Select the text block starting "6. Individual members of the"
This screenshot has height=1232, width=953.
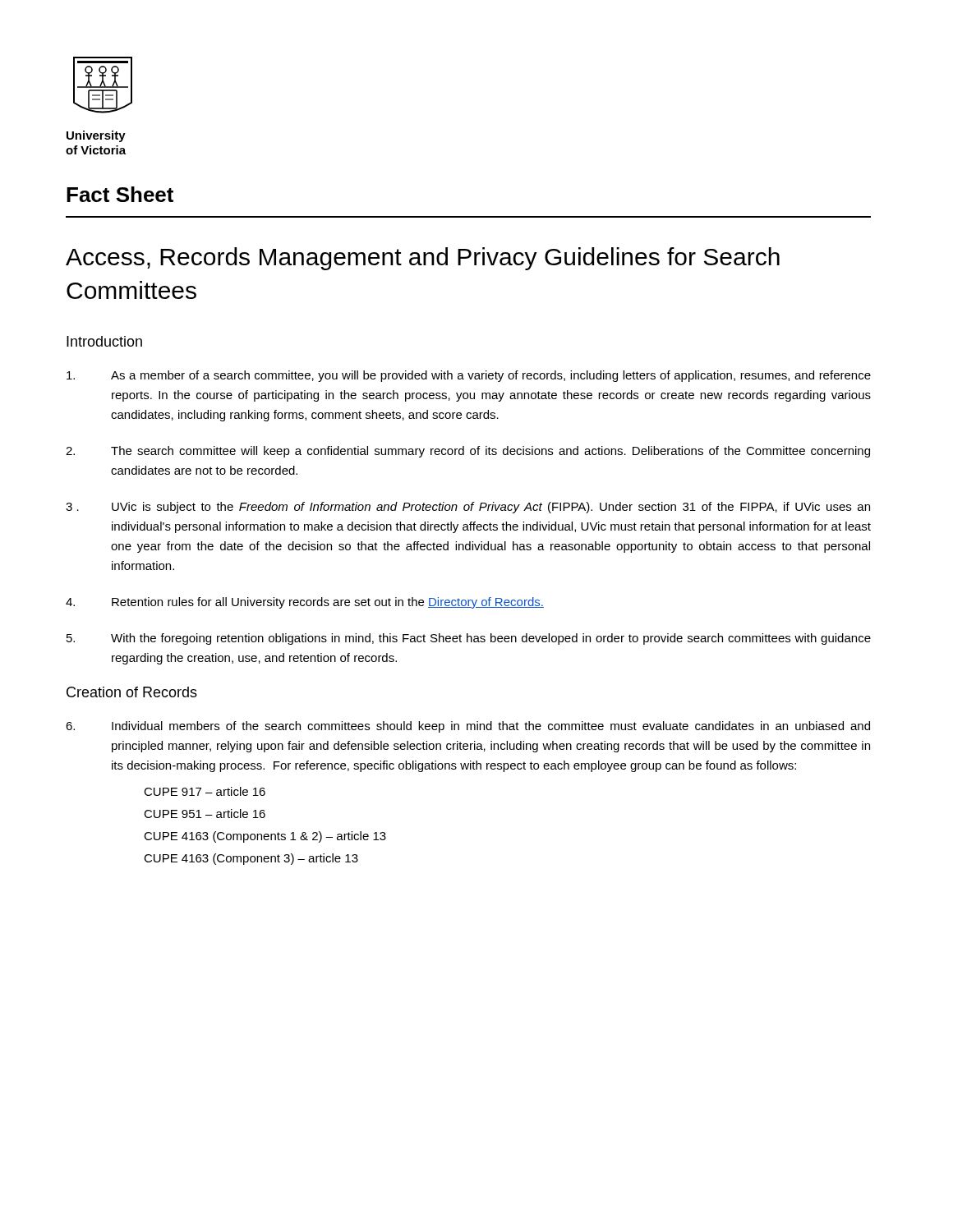tap(468, 727)
